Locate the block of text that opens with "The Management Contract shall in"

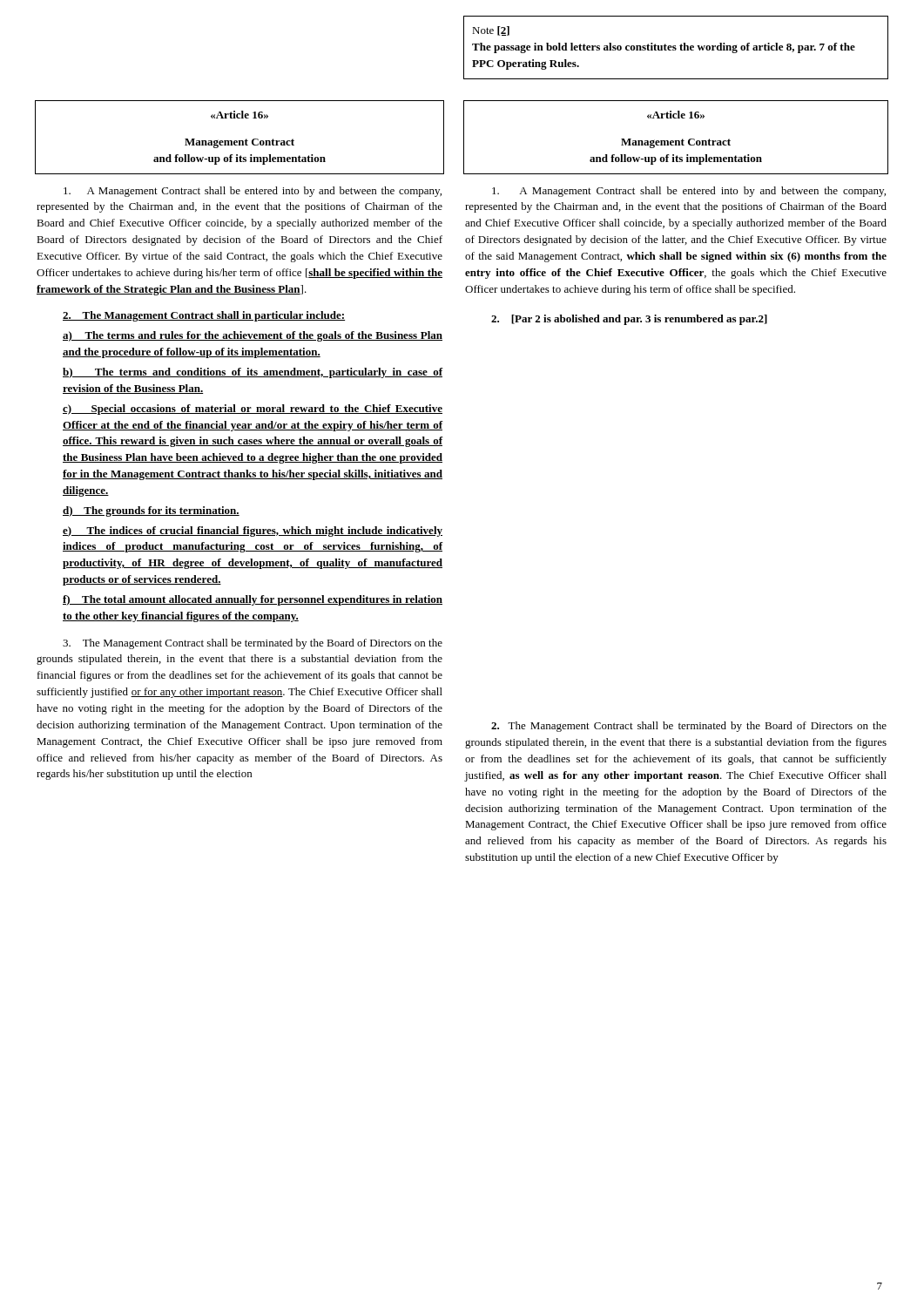(x=240, y=466)
